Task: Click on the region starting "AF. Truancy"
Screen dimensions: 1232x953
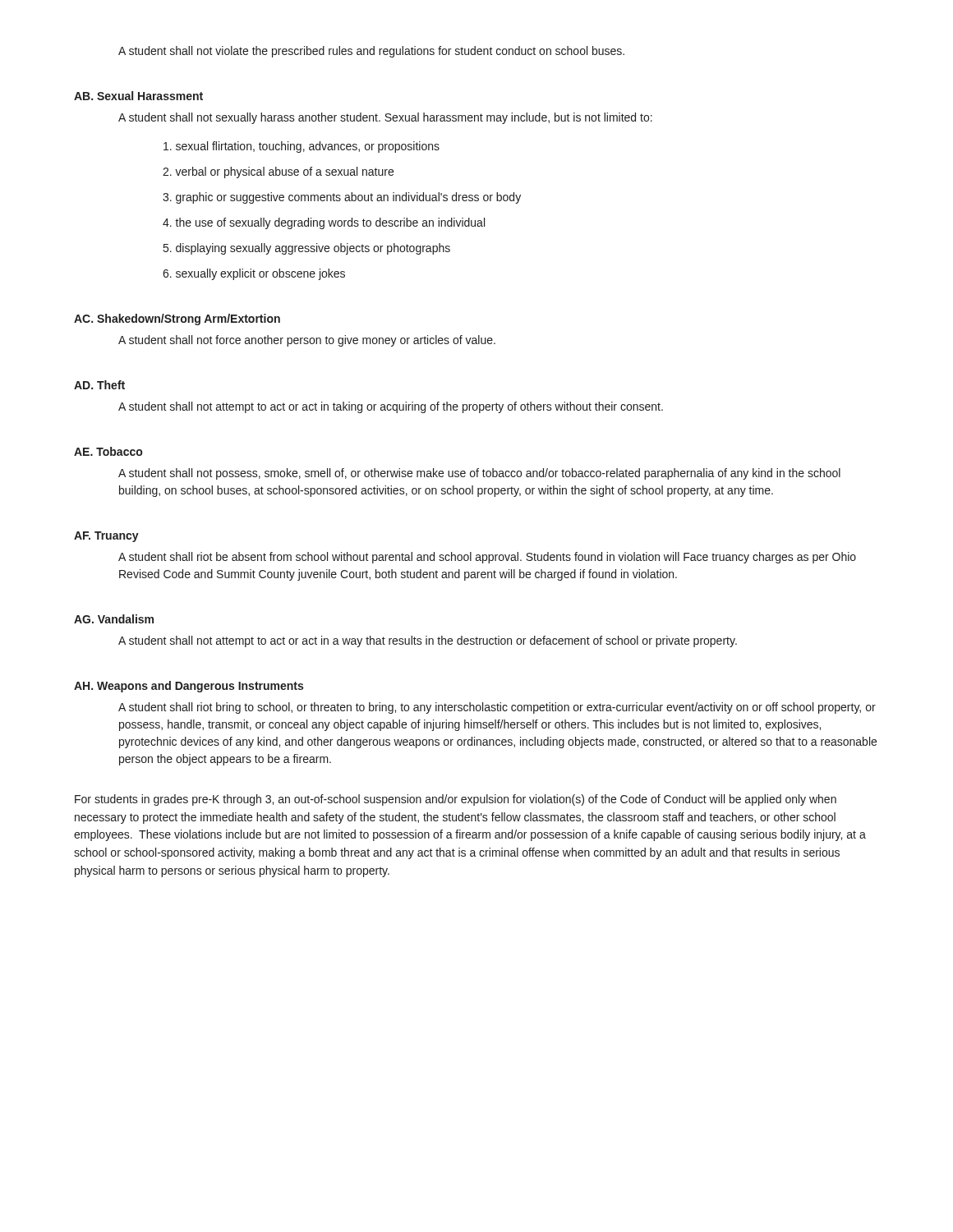Action: [106, 535]
